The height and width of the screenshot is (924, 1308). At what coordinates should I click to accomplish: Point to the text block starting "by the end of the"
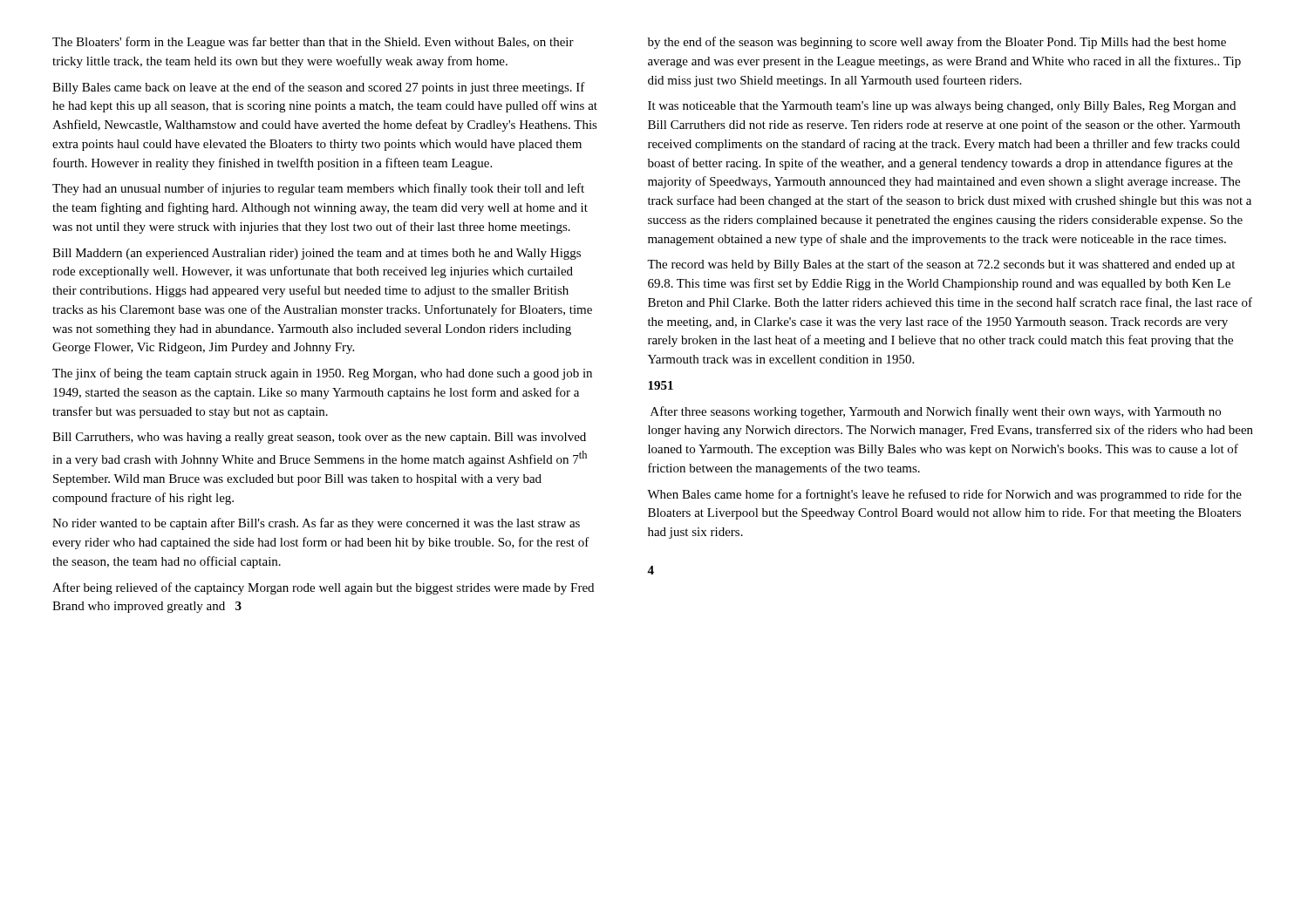tap(952, 306)
